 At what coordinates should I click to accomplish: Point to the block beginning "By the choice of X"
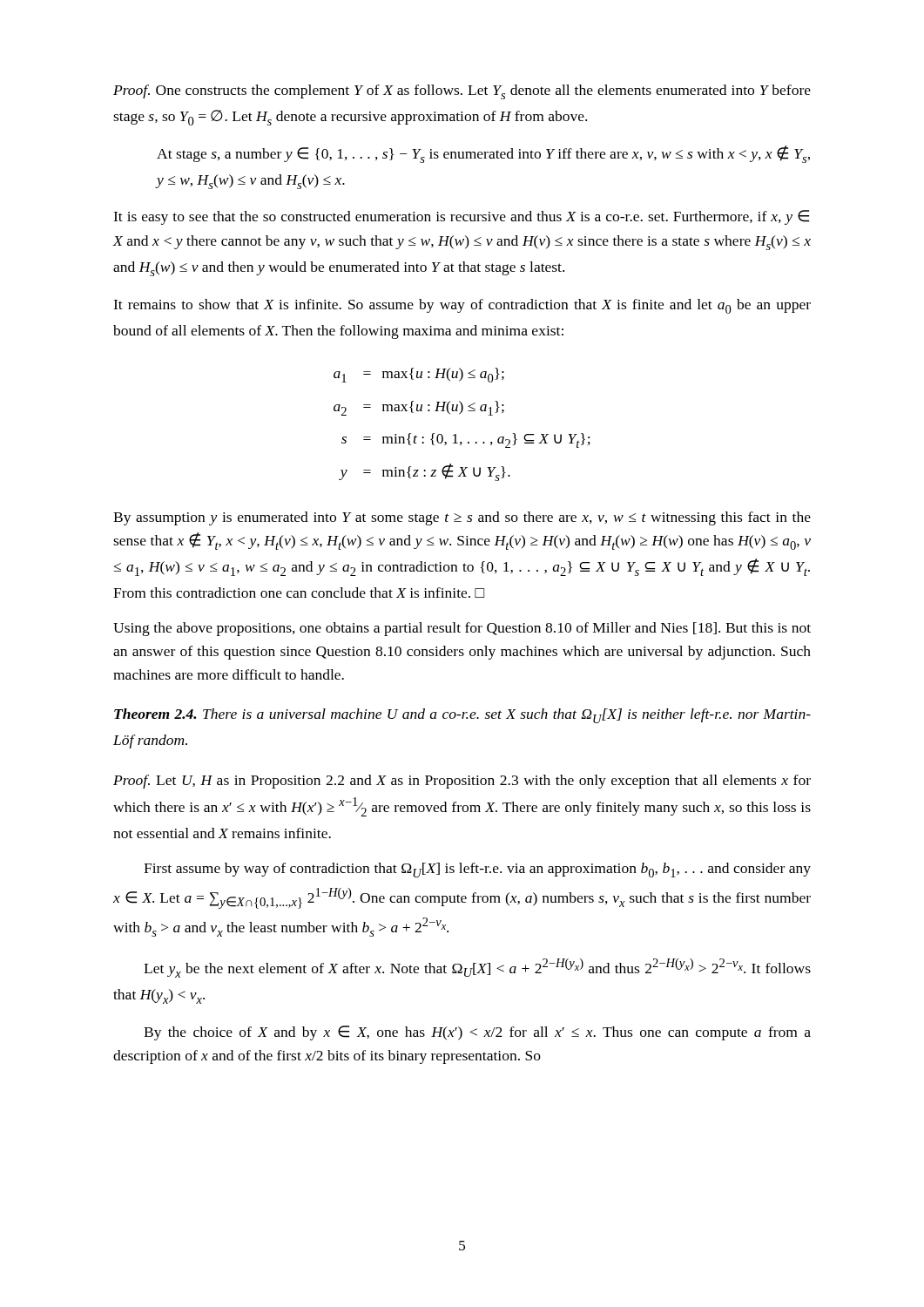click(x=462, y=1044)
